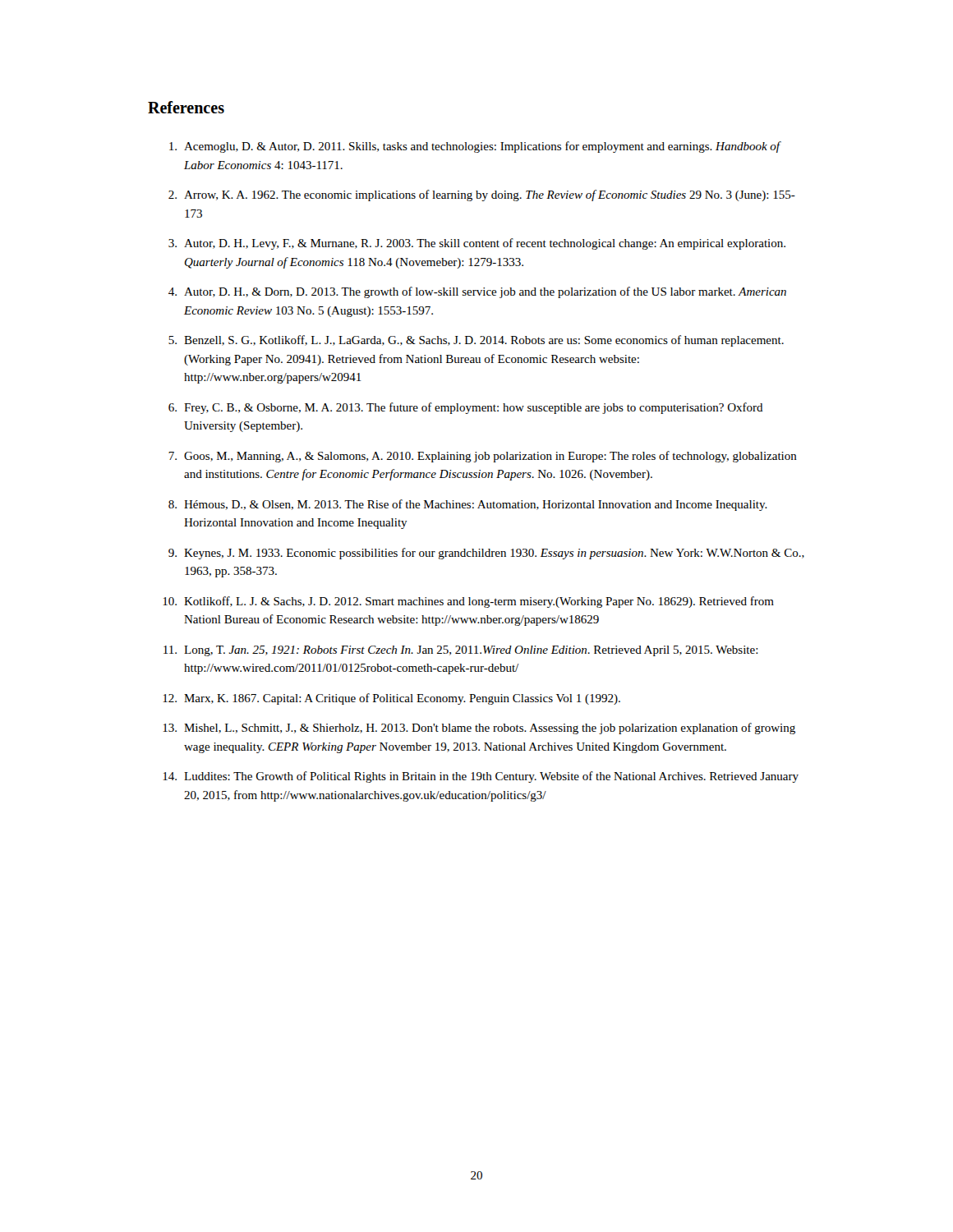Point to the block beginning "4. Autor, D. H., & Dorn,"
Image resolution: width=953 pixels, height=1232 pixels.
click(476, 301)
